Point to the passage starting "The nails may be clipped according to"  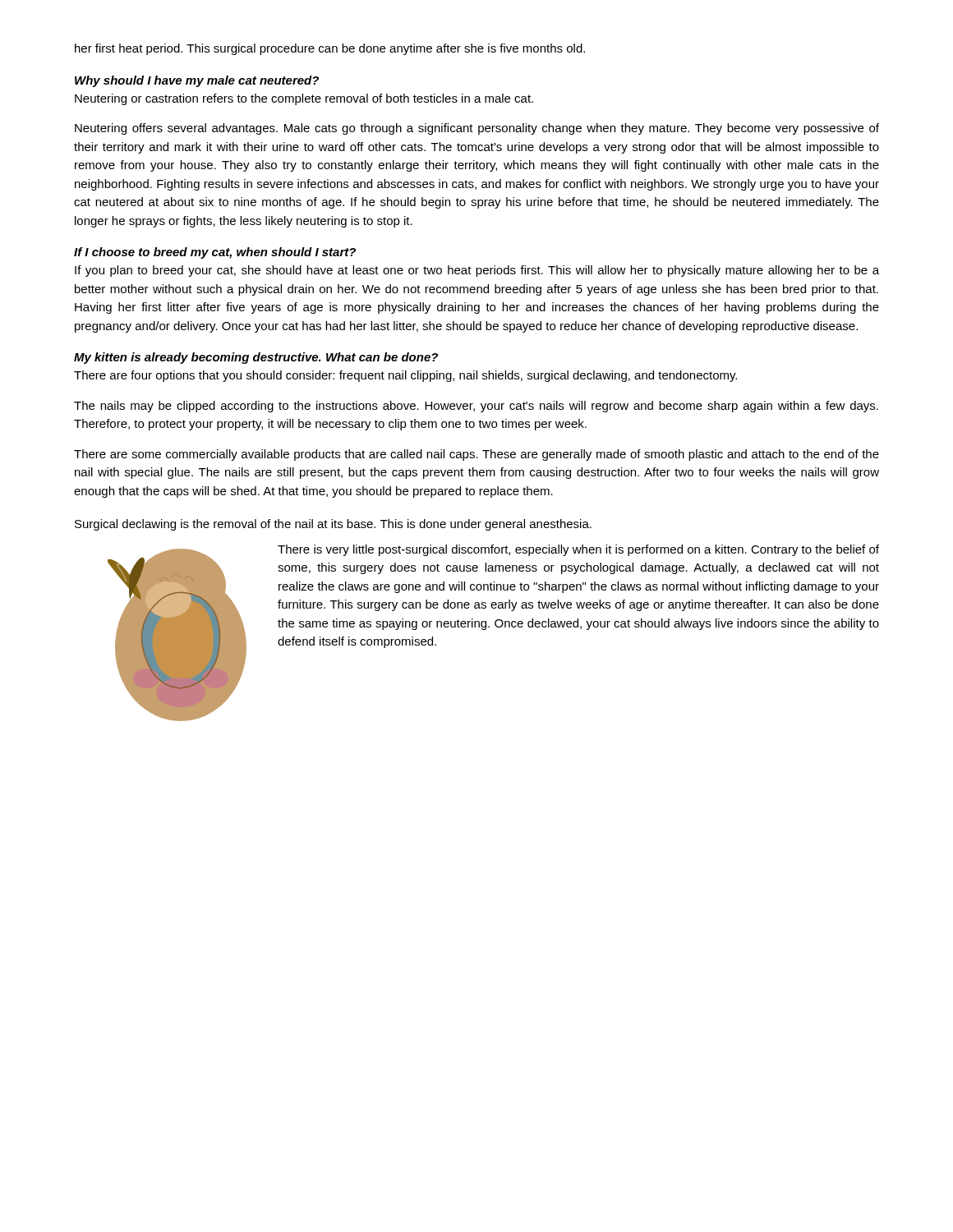point(476,414)
